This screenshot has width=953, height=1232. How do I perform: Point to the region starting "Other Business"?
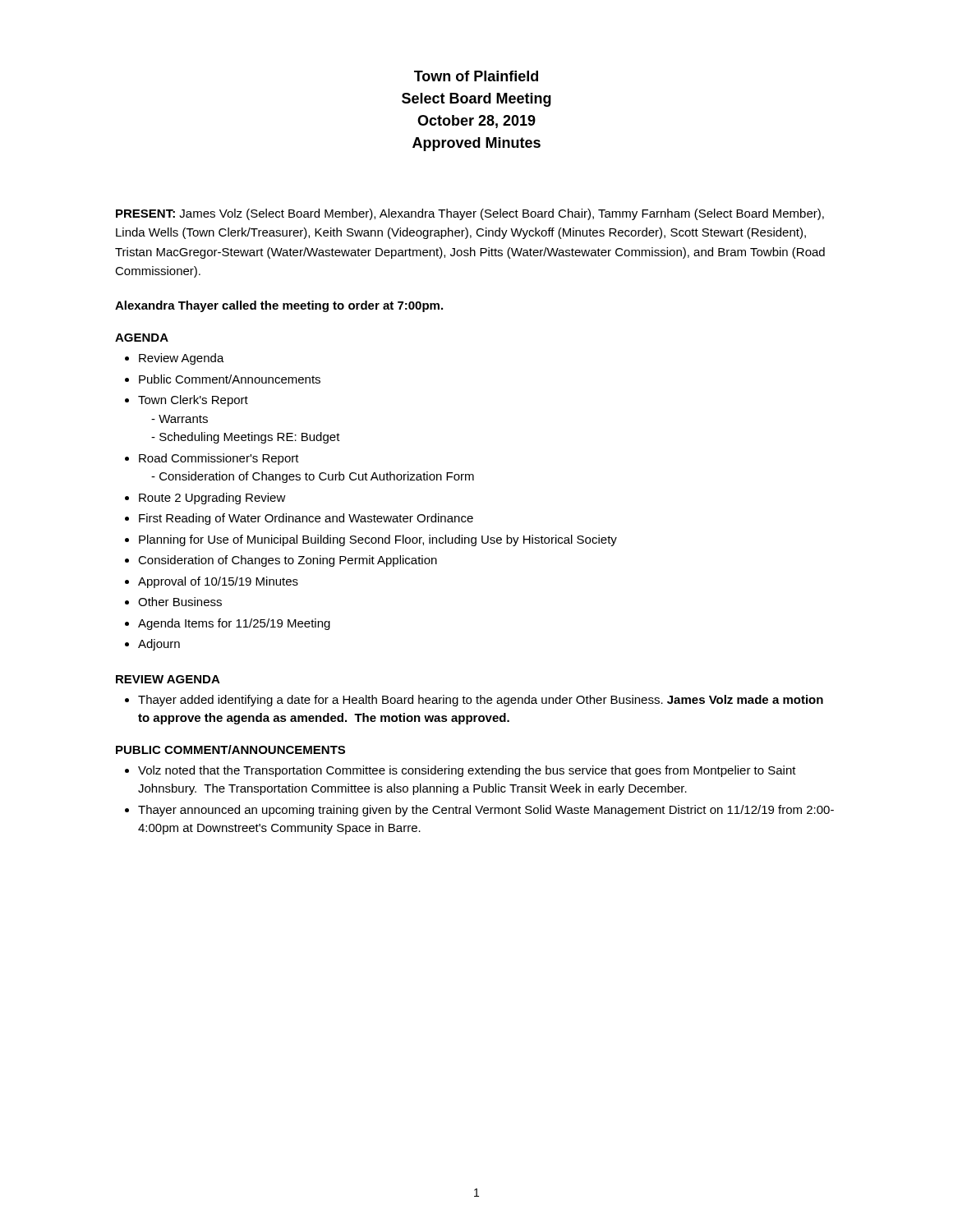180,602
